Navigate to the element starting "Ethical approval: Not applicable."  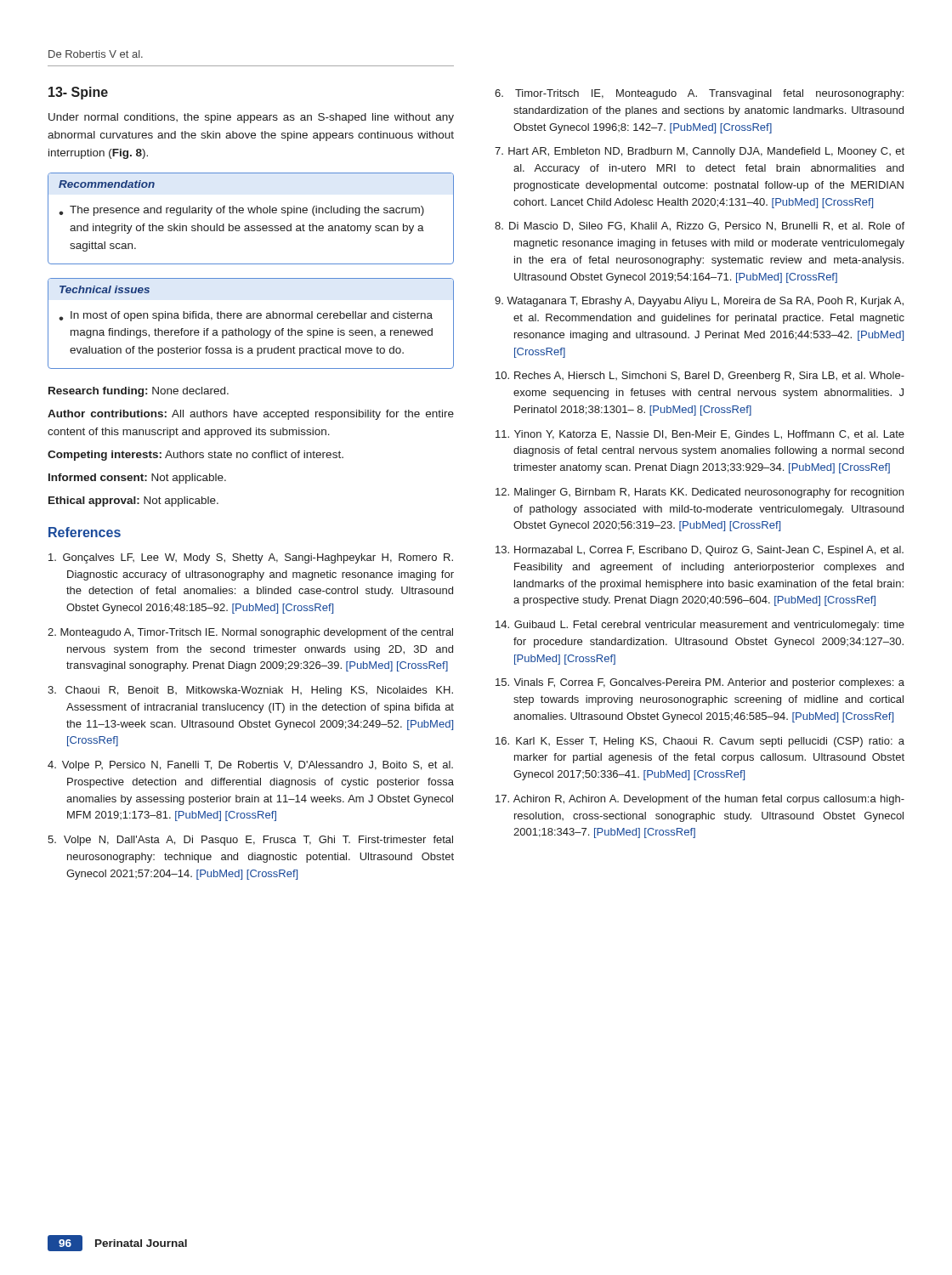coord(133,502)
